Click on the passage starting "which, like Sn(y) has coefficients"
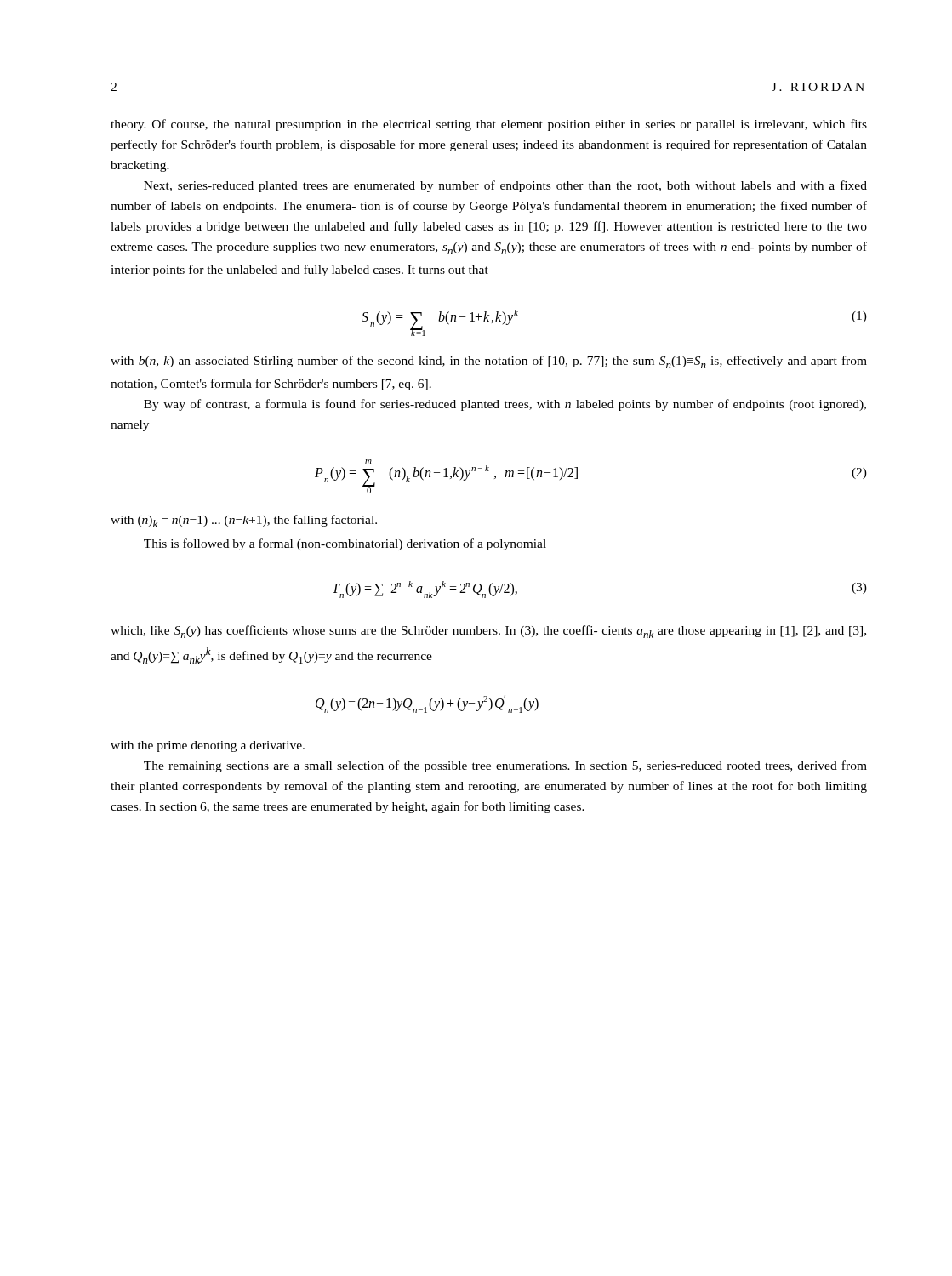 coord(489,644)
